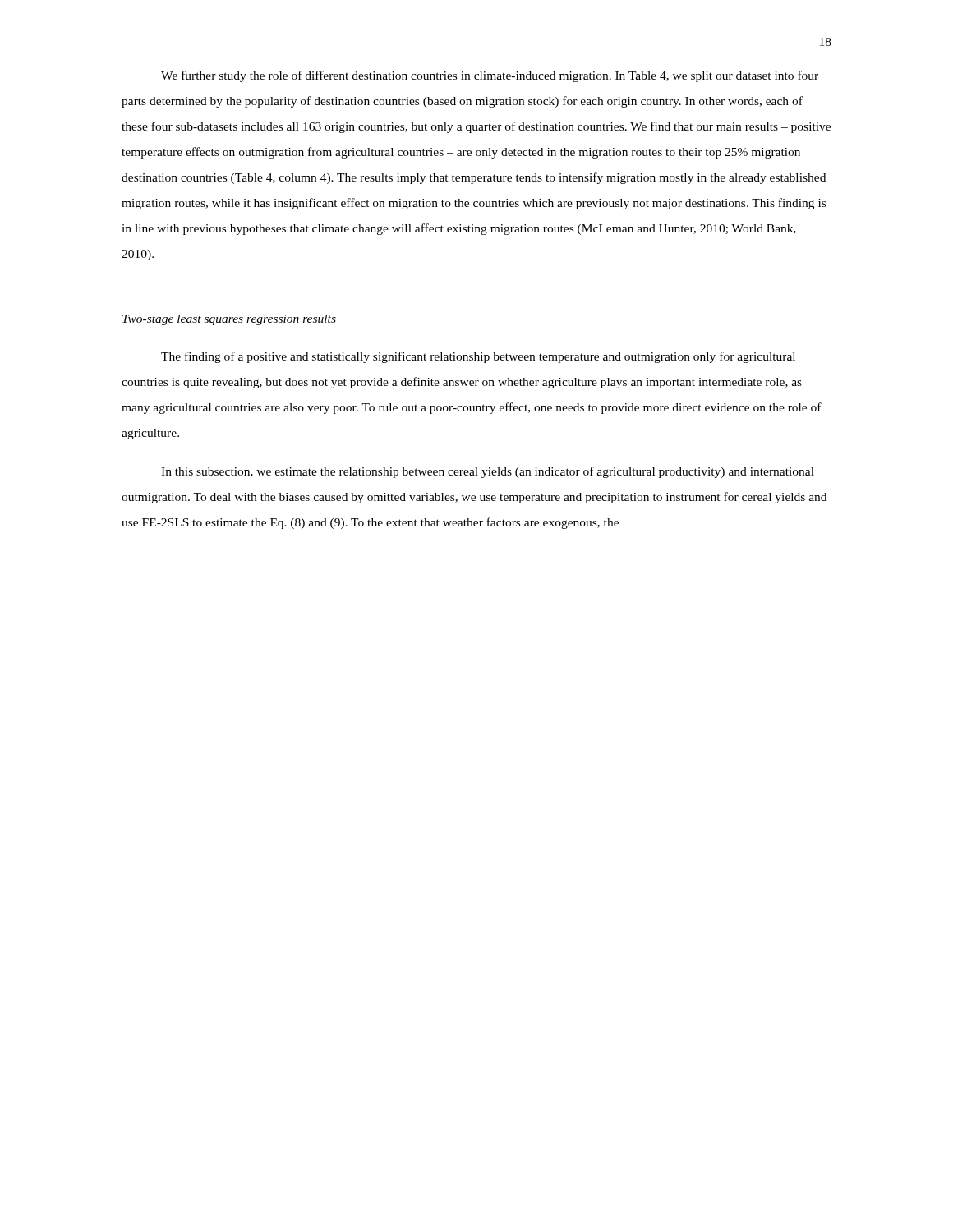Point to the block starting "Two-stage least squares regression results"

[x=229, y=318]
